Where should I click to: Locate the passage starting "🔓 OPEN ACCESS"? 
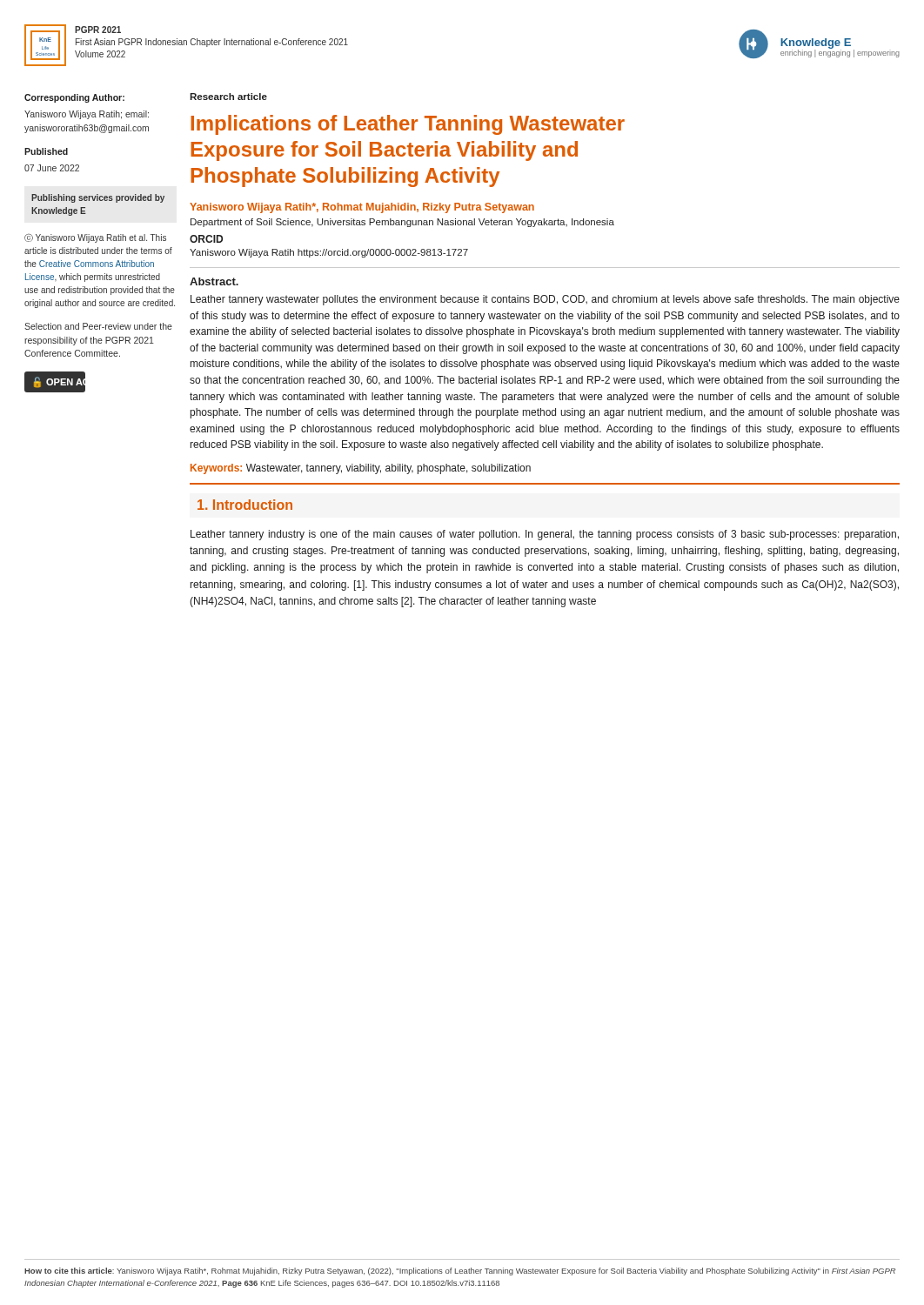(70, 382)
